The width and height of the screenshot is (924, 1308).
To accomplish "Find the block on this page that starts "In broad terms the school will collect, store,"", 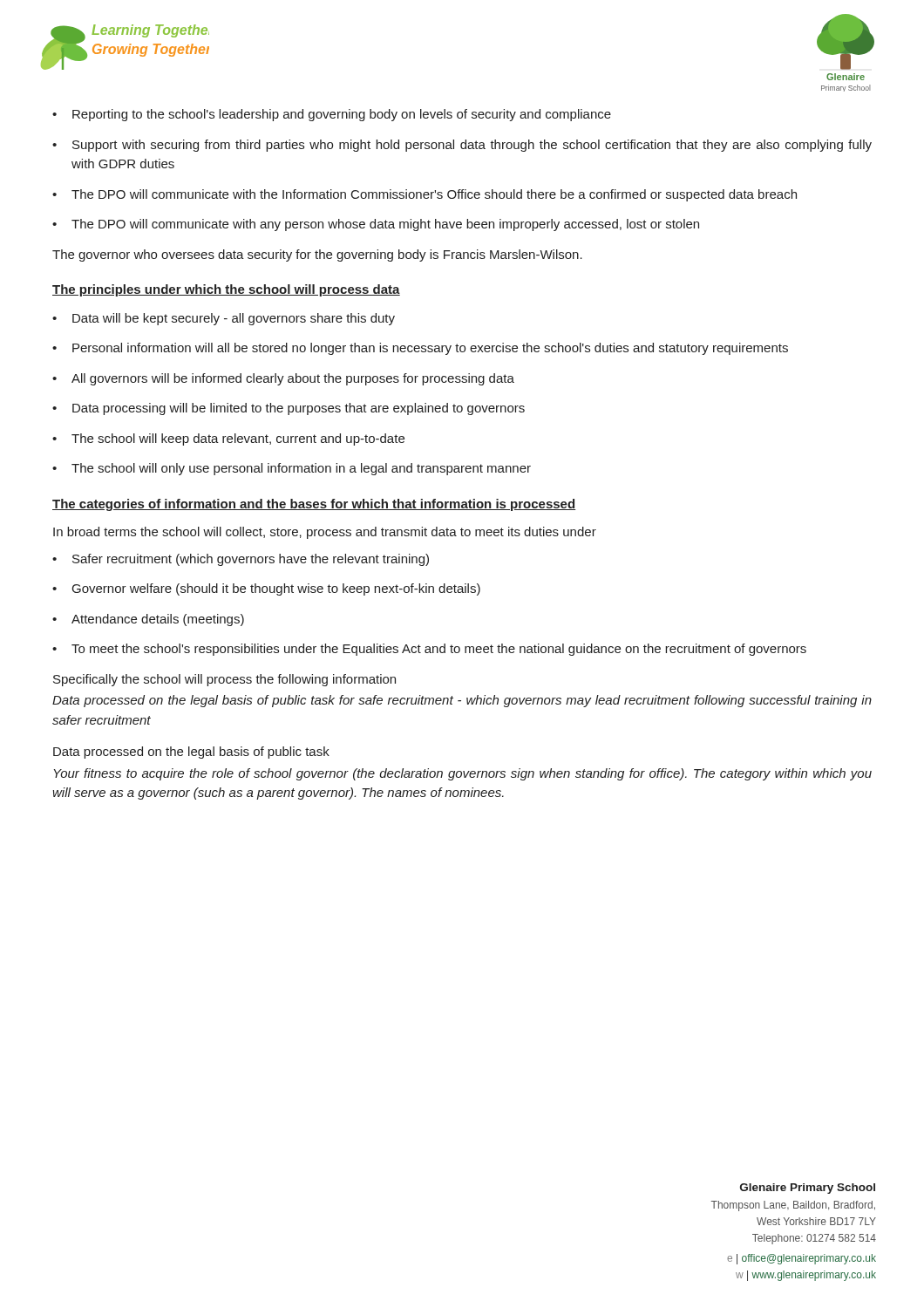I will point(324,532).
